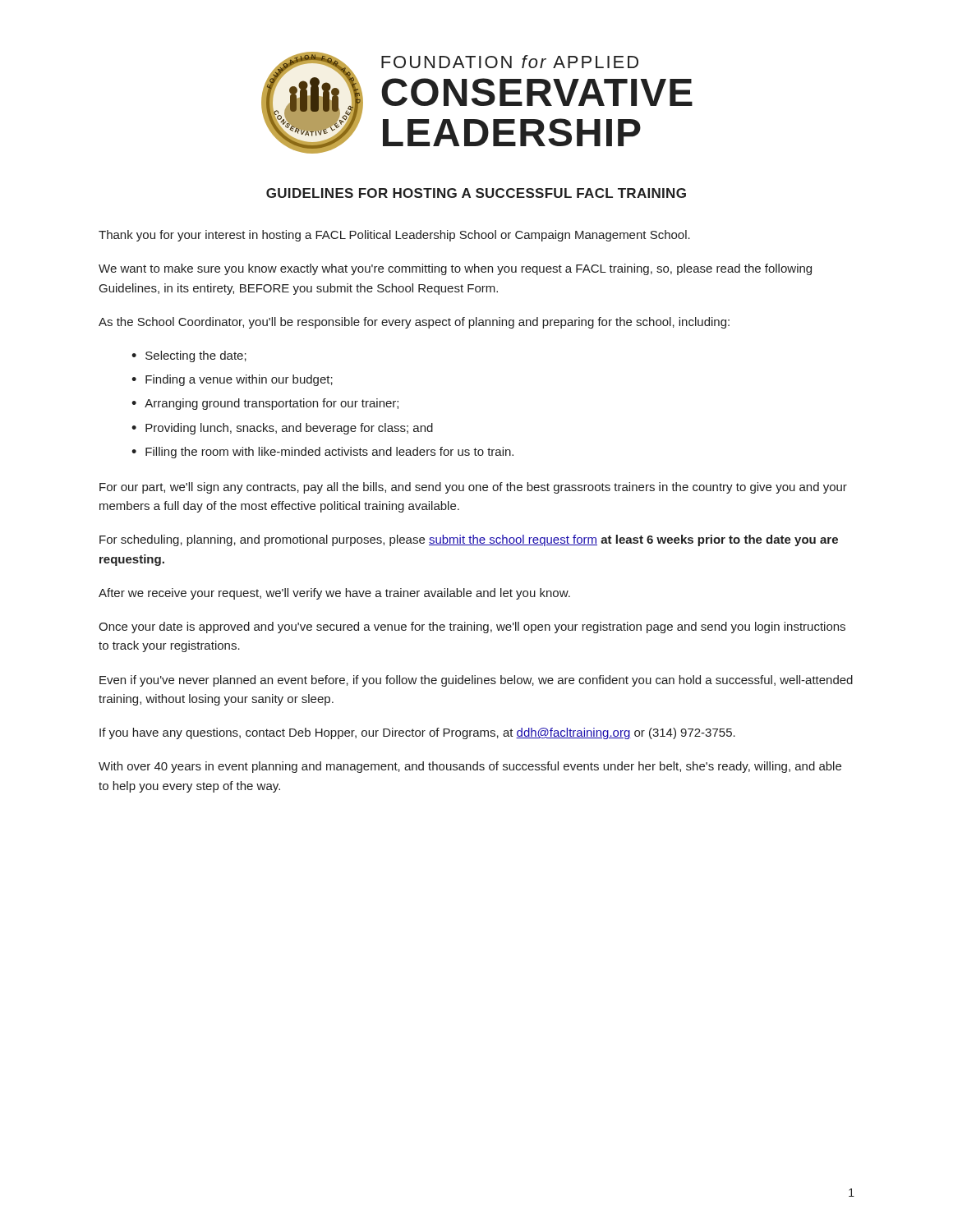953x1232 pixels.
Task: Locate the block of text that opens with "Even if you've never"
Action: (476, 689)
